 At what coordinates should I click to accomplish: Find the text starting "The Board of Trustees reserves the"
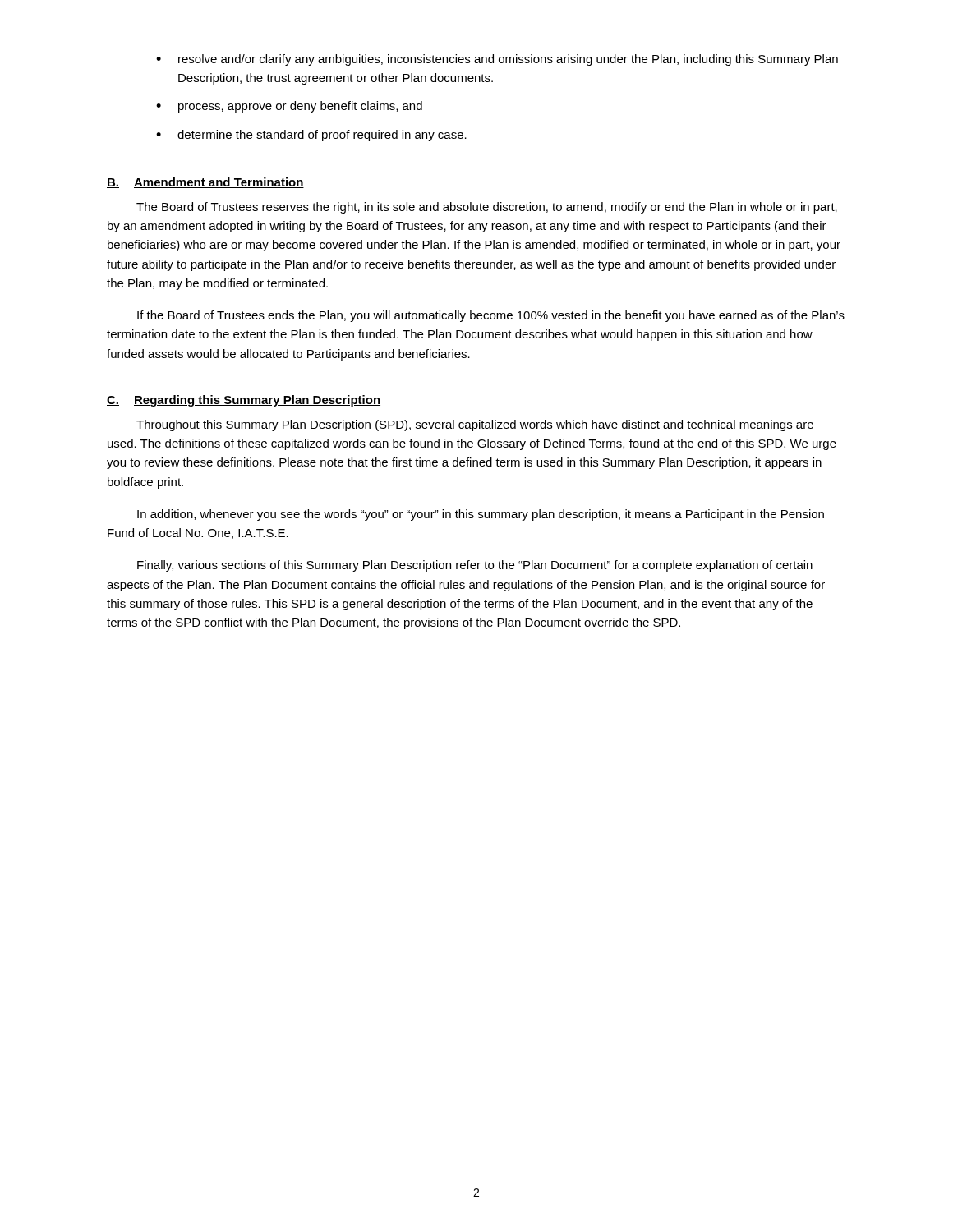[474, 245]
